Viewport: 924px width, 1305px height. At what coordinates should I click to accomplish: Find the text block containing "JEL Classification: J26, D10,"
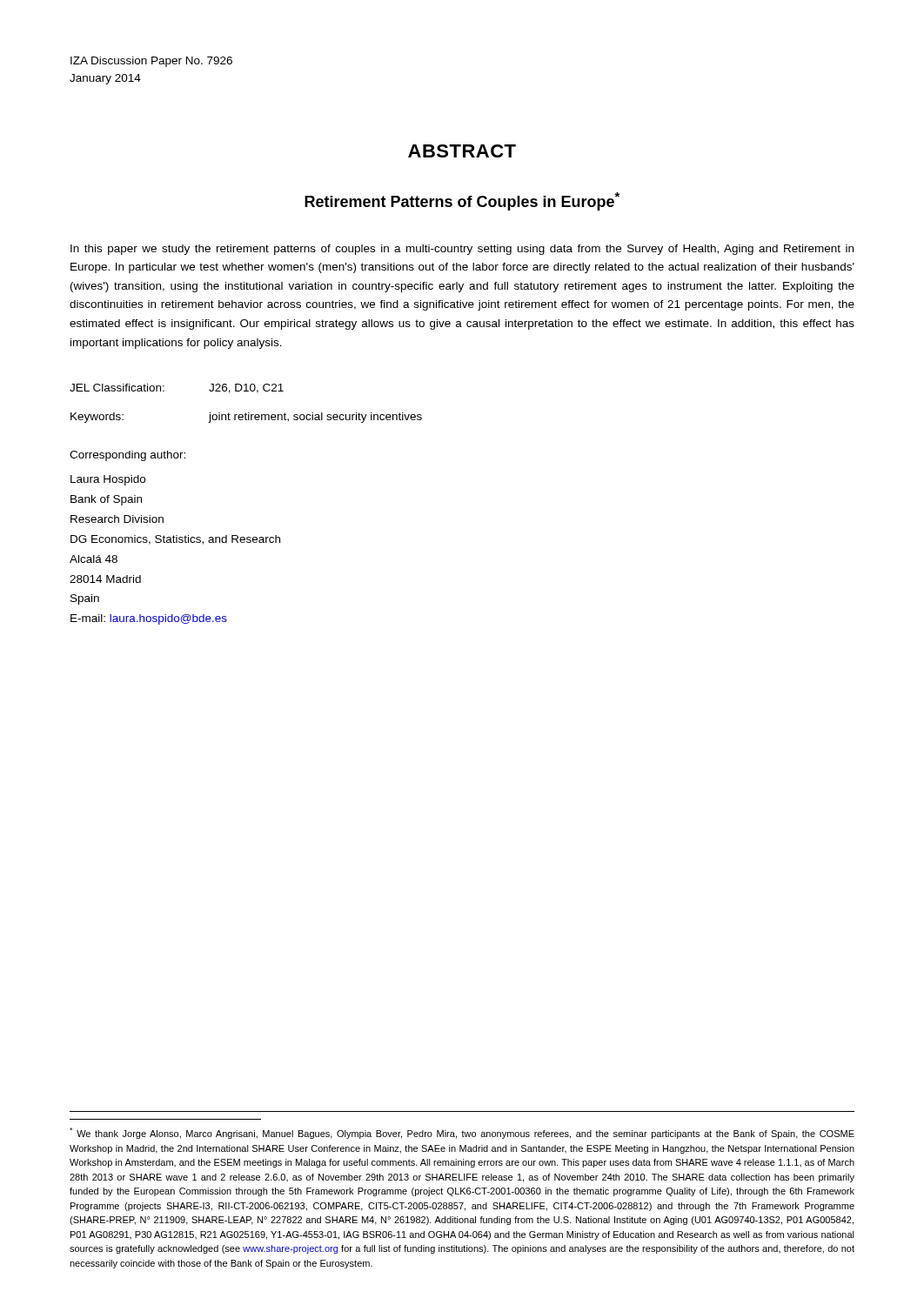(x=119, y=388)
